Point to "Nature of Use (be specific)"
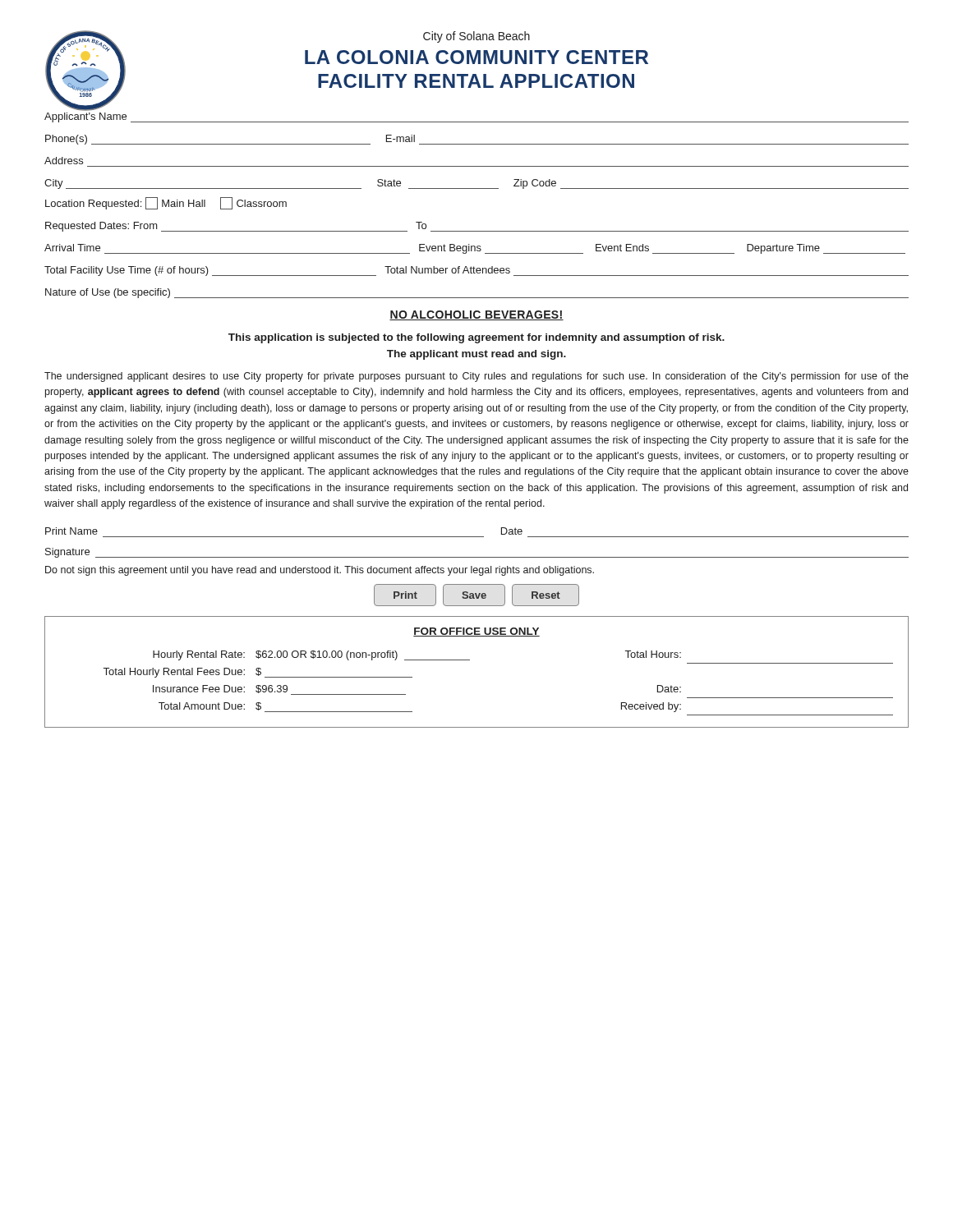This screenshot has width=953, height=1232. [x=476, y=291]
